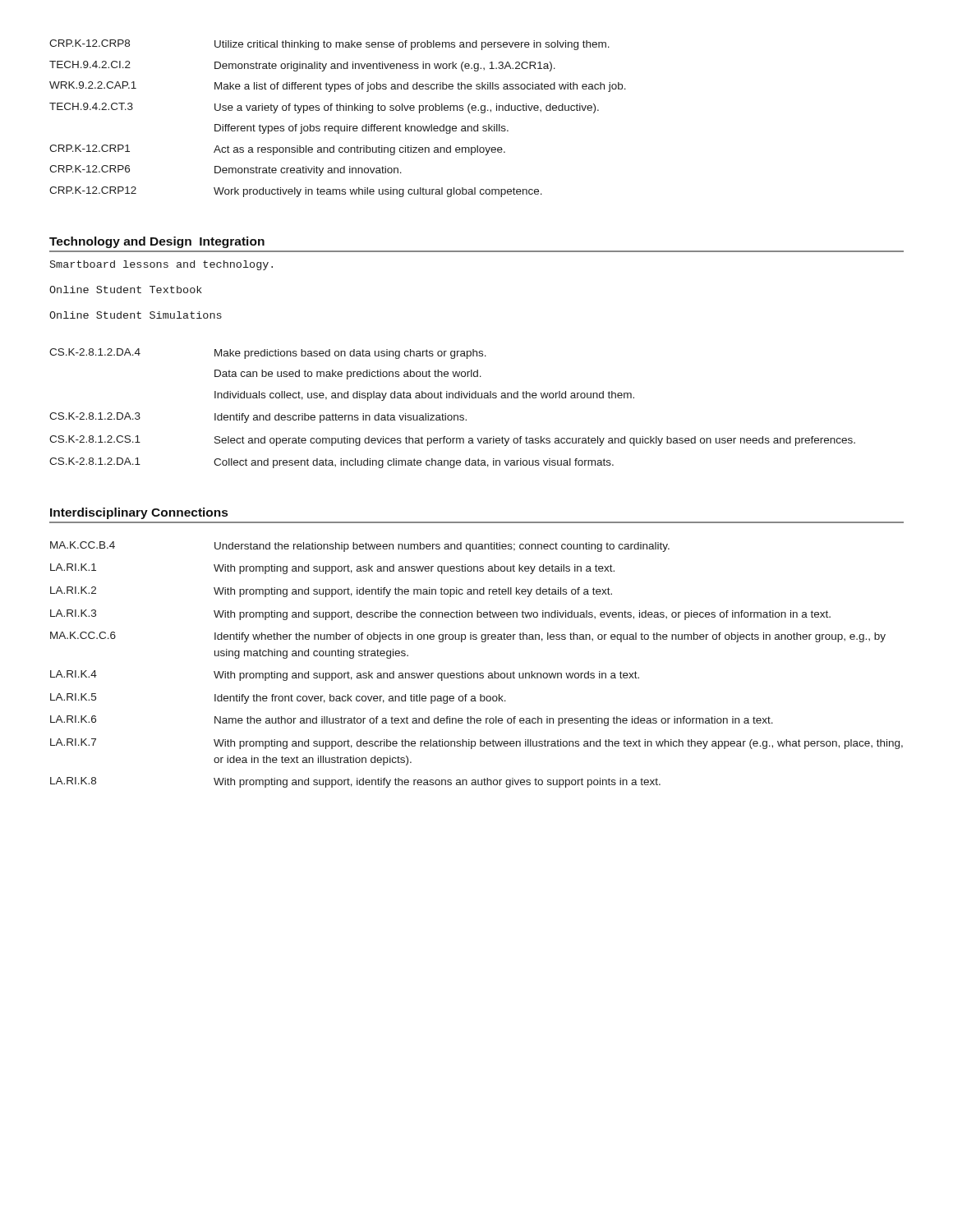Click on the text block starting "LA.RI.K.3 With prompting"
The width and height of the screenshot is (953, 1232).
(476, 614)
